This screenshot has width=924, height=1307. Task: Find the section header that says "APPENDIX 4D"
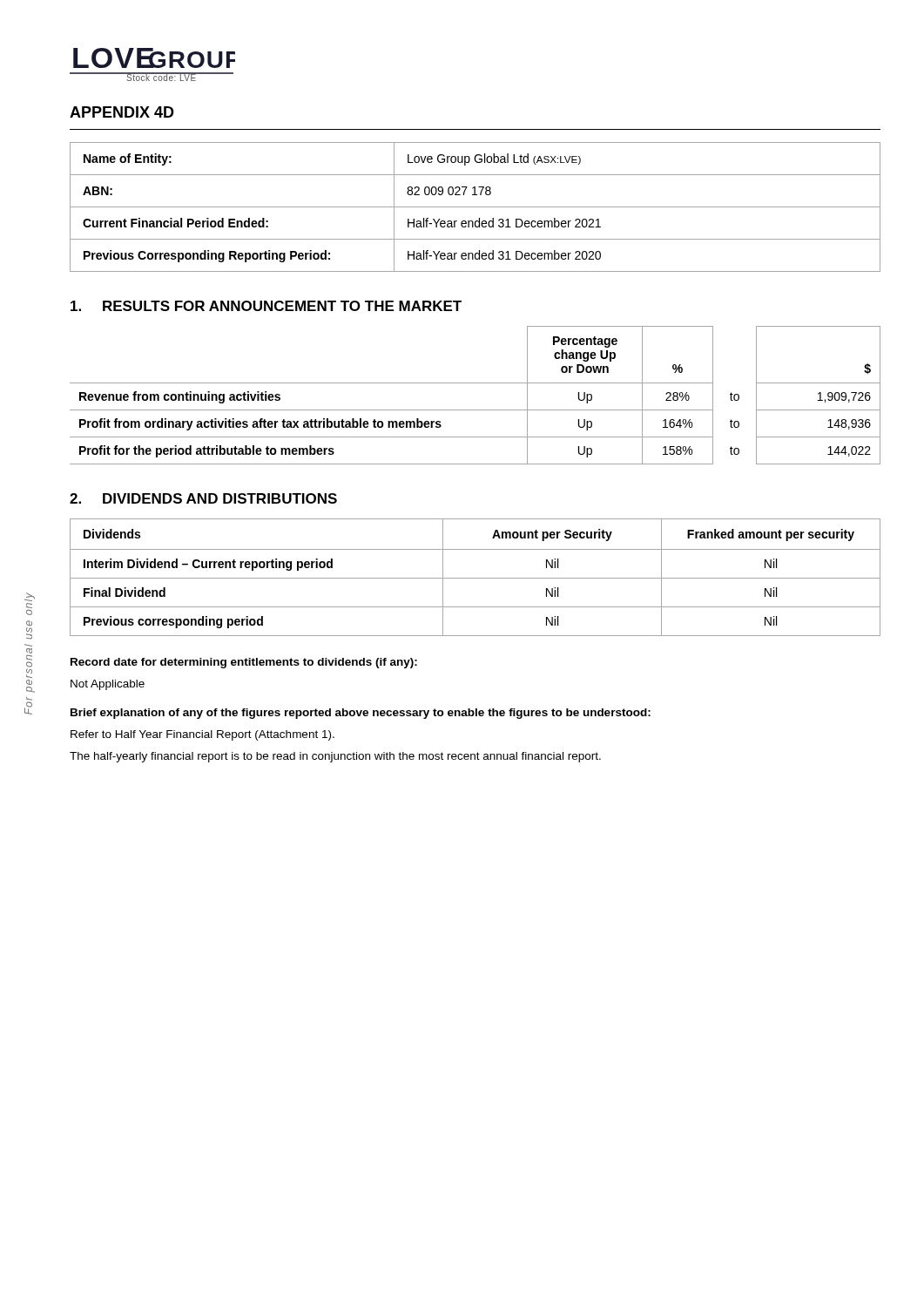point(122,112)
